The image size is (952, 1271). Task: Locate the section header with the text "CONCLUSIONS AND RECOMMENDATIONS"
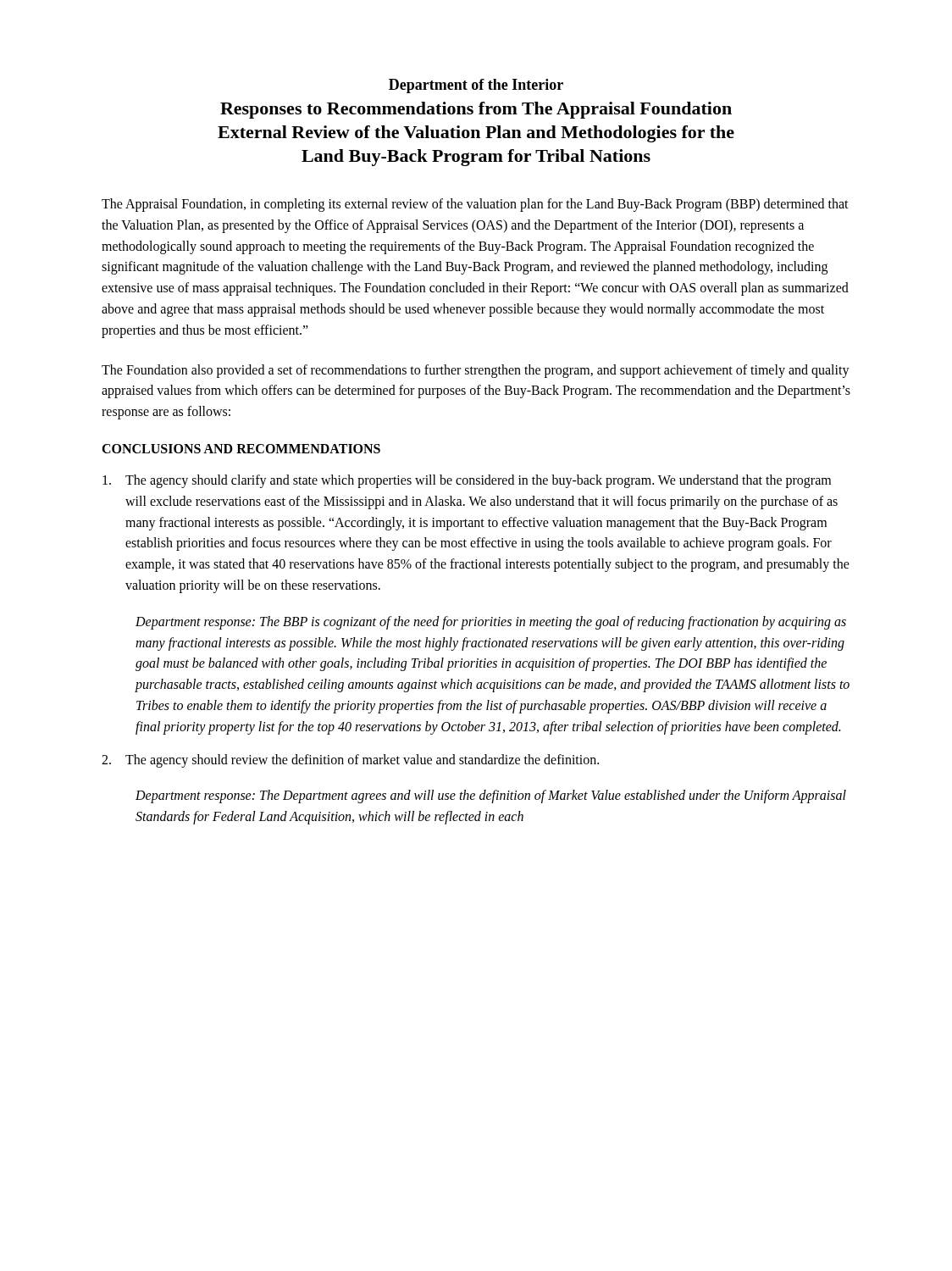(241, 449)
